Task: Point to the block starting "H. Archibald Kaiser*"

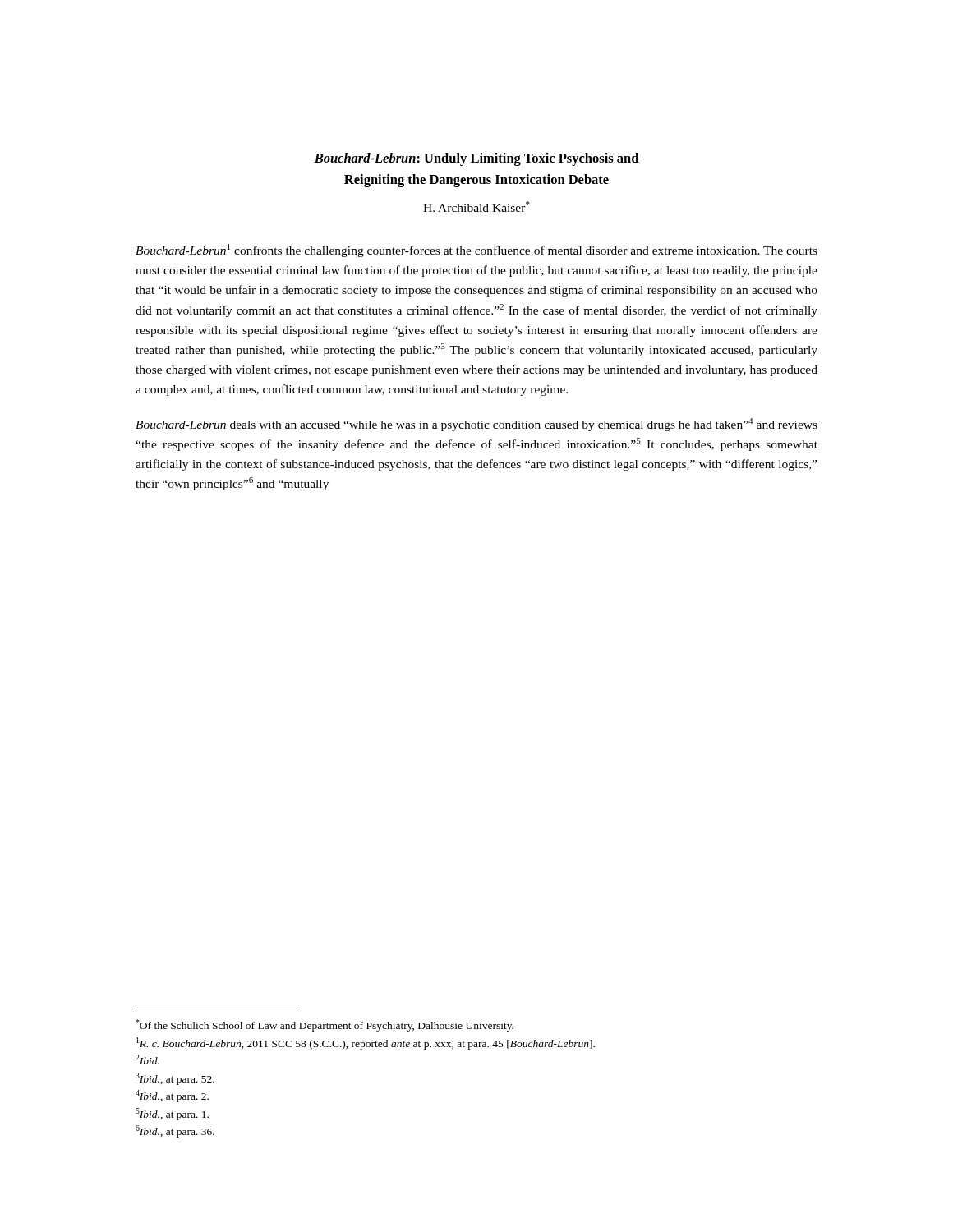Action: [476, 207]
